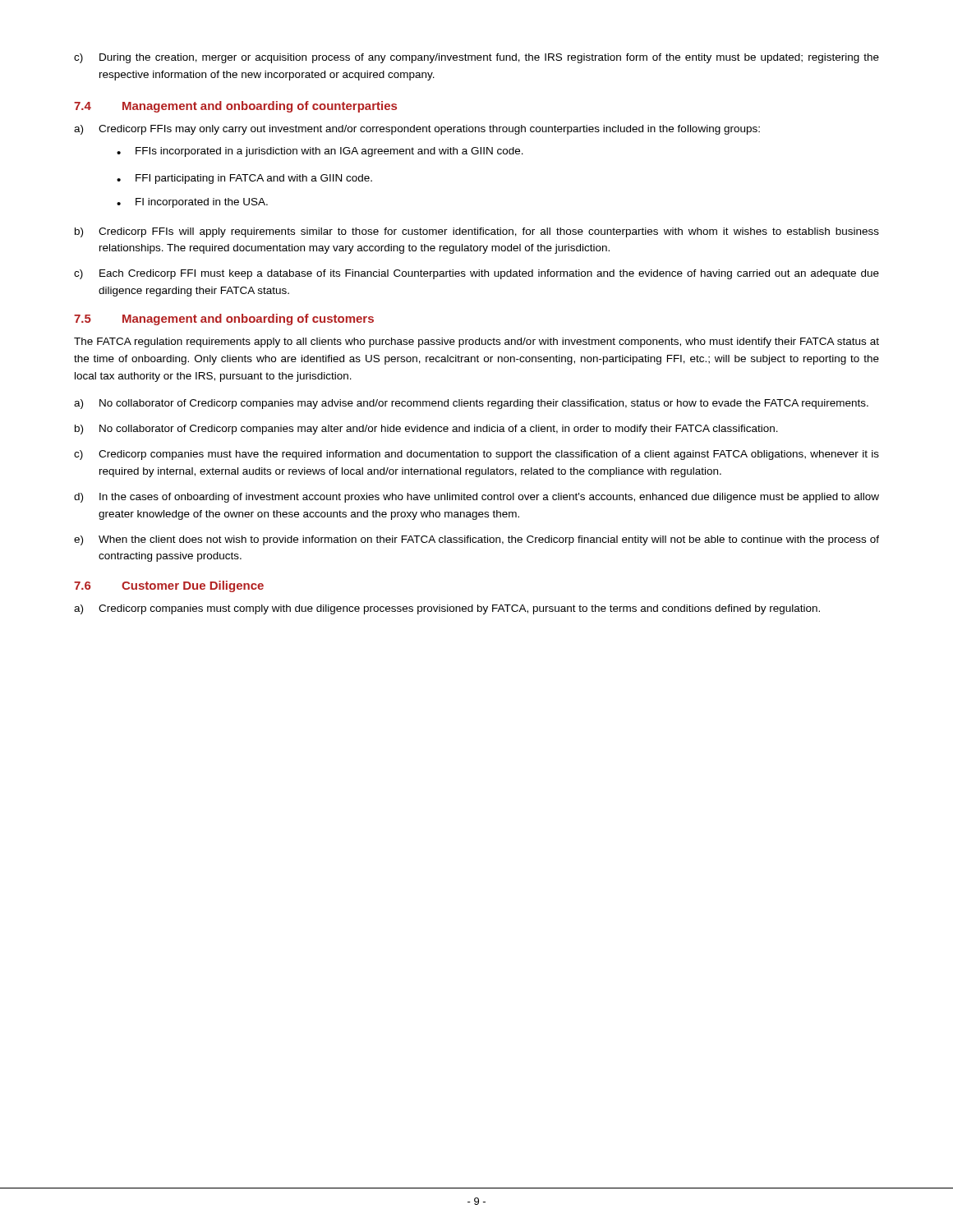
Task: Point to "7.6Customer Due Diligence"
Action: [169, 586]
